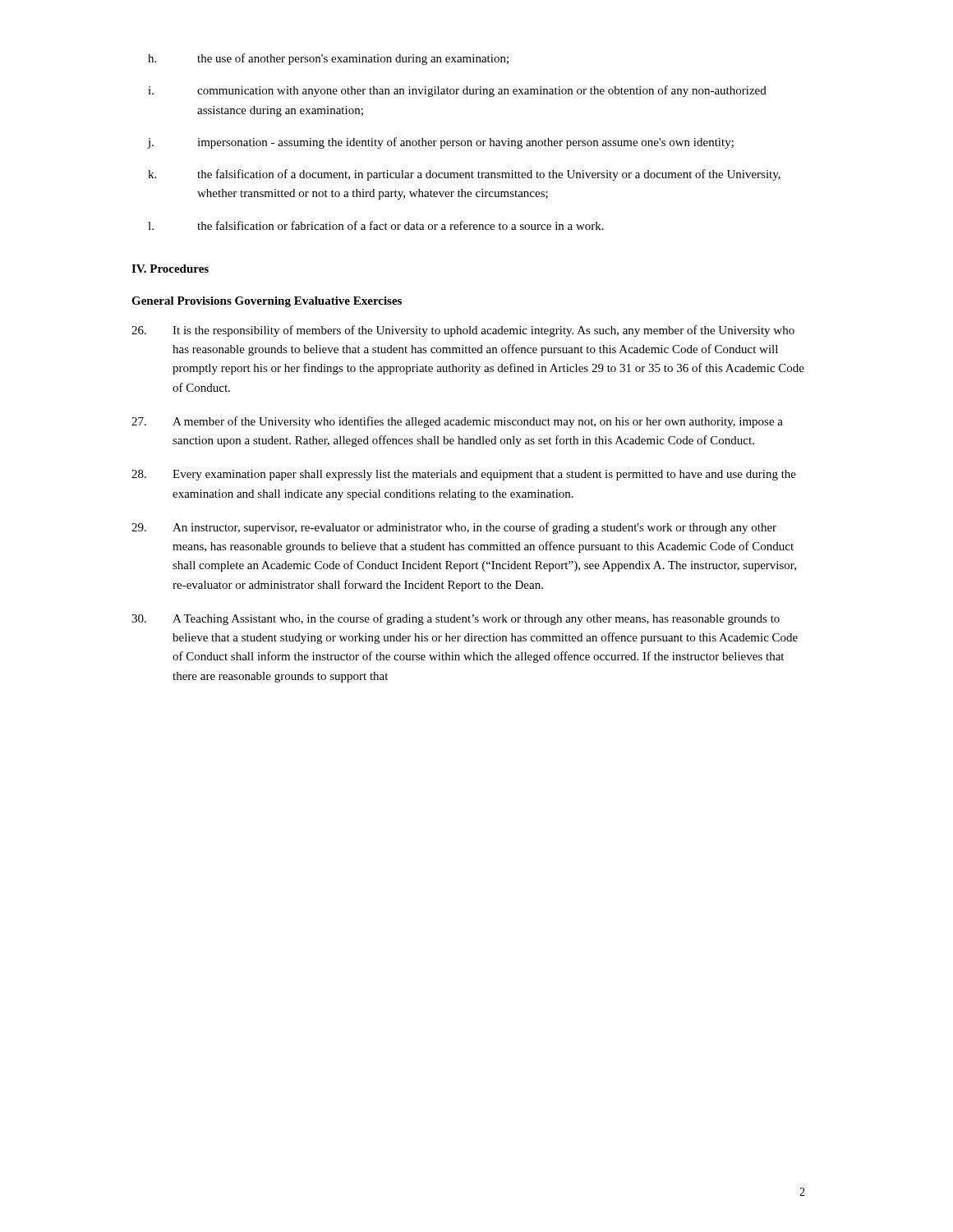The image size is (953, 1232).
Task: Locate the list item containing "k. the falsification of a document, in"
Action: point(468,184)
